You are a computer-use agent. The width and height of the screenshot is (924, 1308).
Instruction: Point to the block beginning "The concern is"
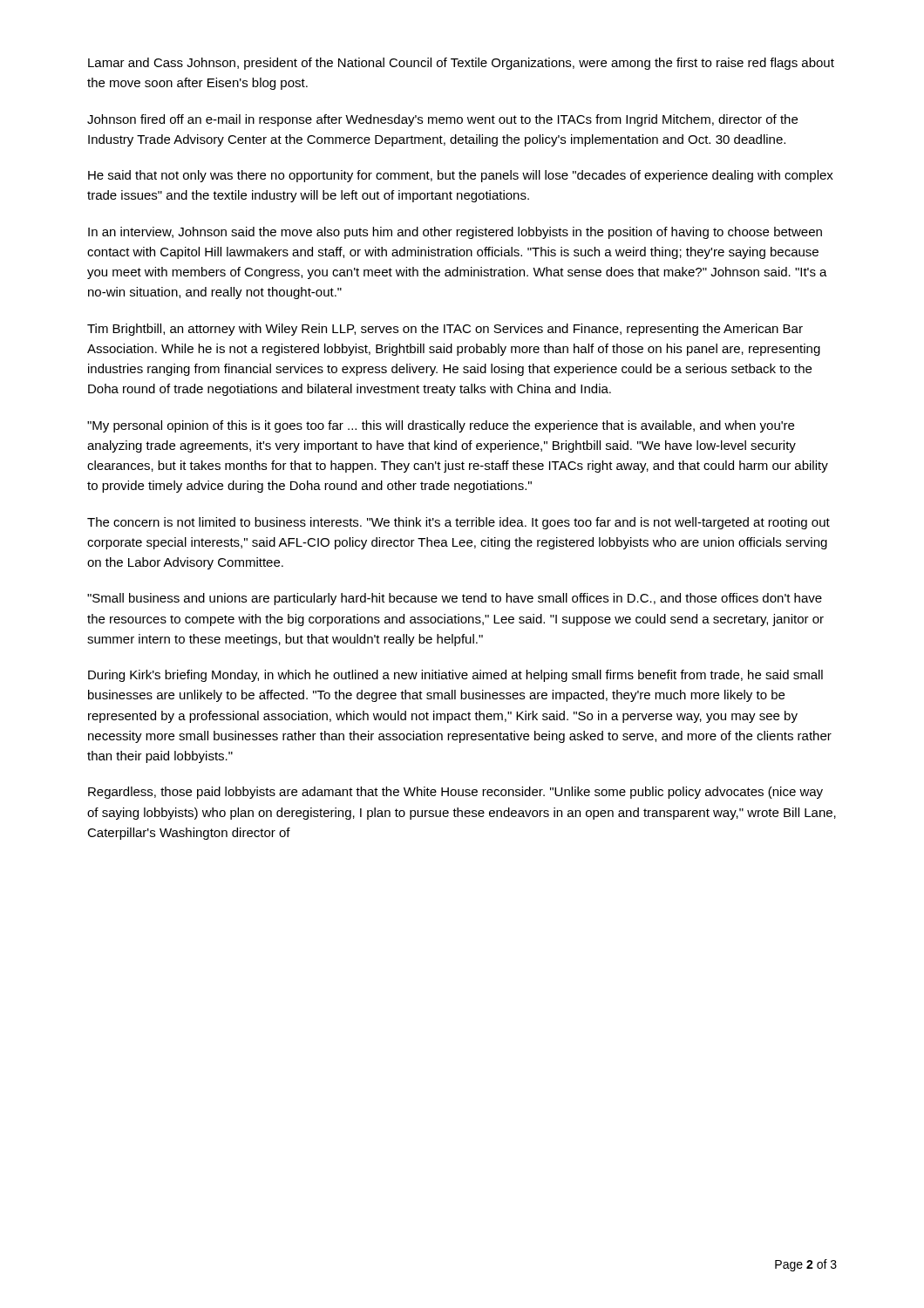point(458,542)
